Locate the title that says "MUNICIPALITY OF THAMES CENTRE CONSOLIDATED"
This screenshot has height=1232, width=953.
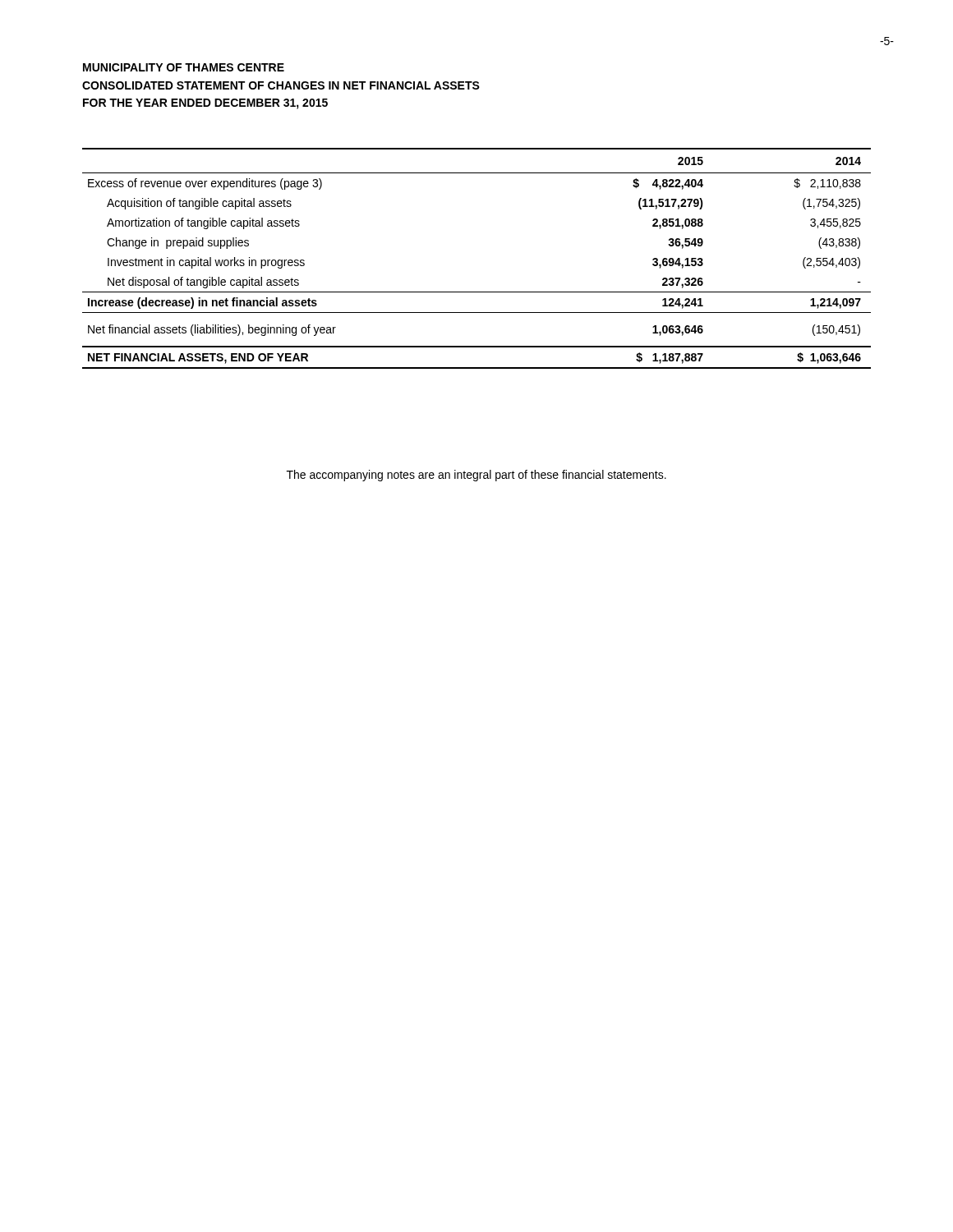coord(390,86)
